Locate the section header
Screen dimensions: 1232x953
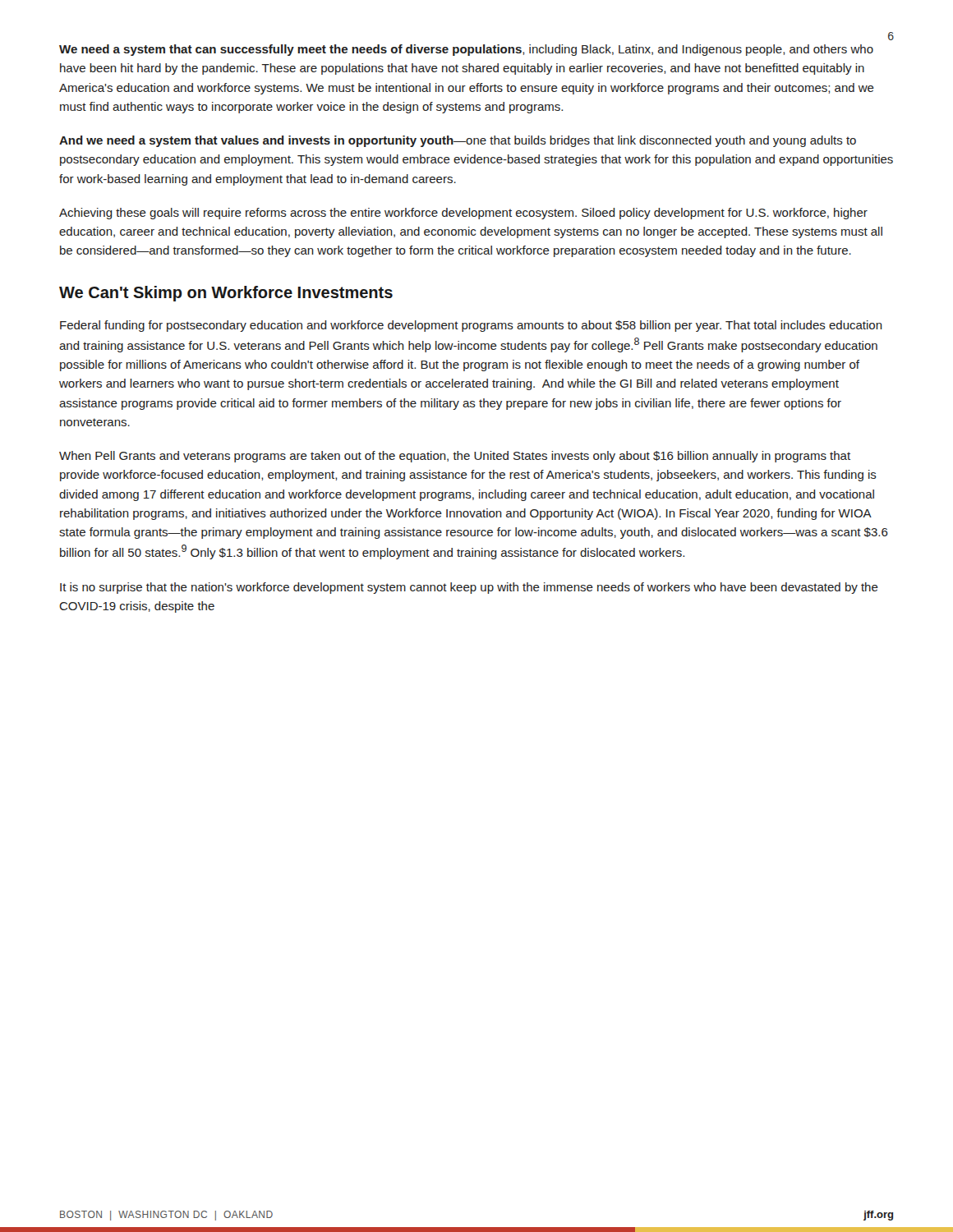pyautogui.click(x=226, y=292)
